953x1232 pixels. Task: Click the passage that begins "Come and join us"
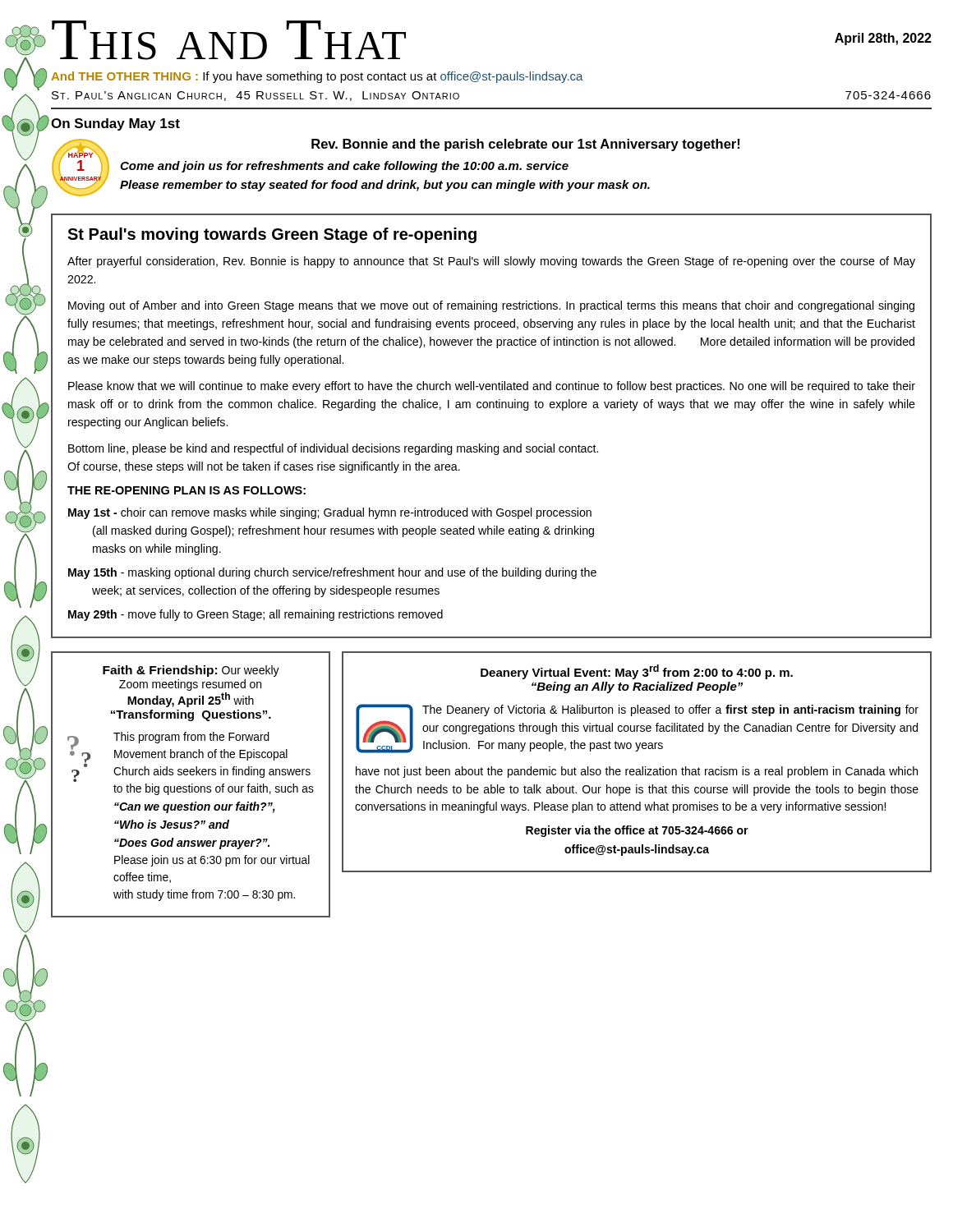pyautogui.click(x=385, y=175)
